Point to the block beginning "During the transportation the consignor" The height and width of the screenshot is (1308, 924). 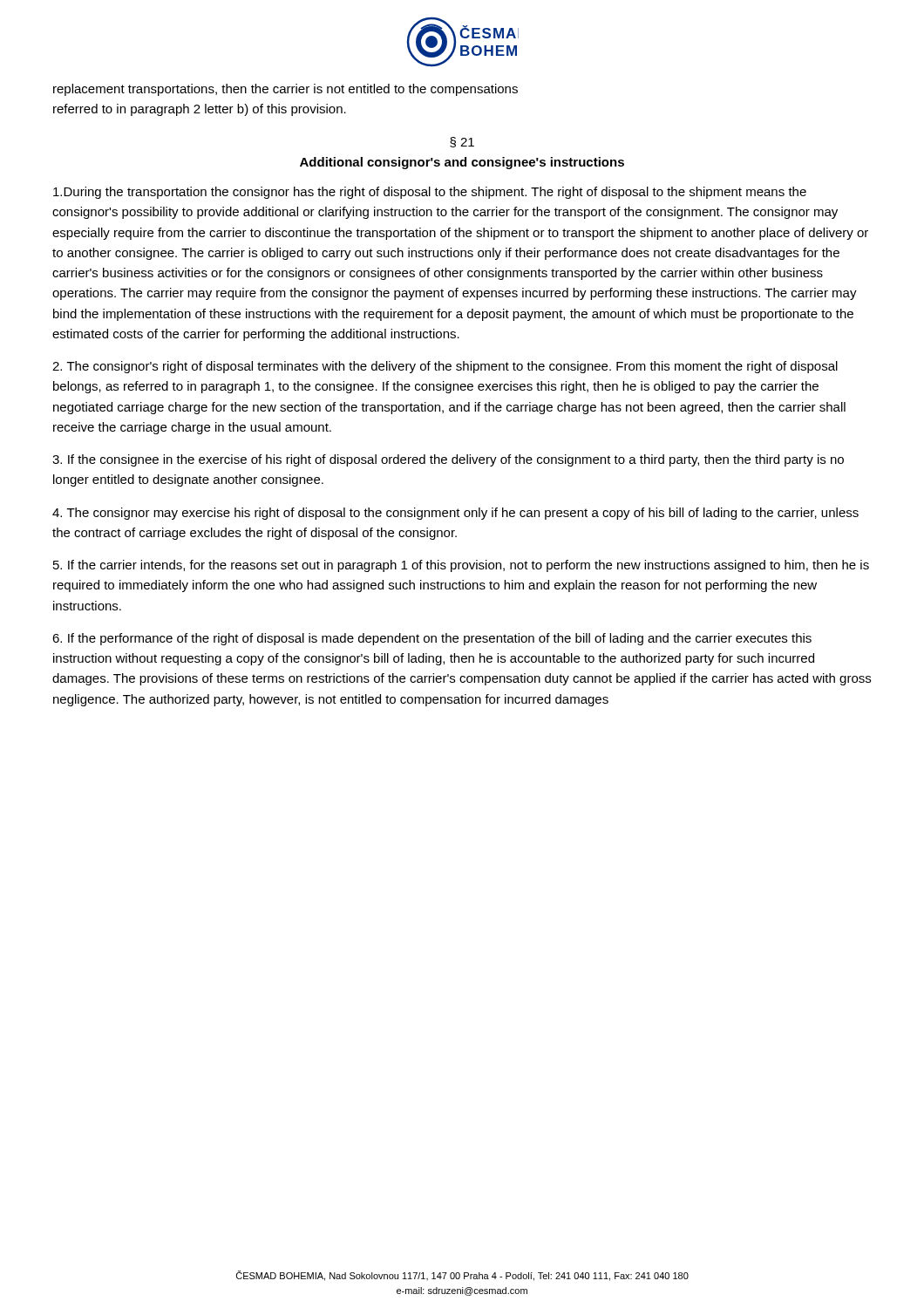(x=460, y=262)
